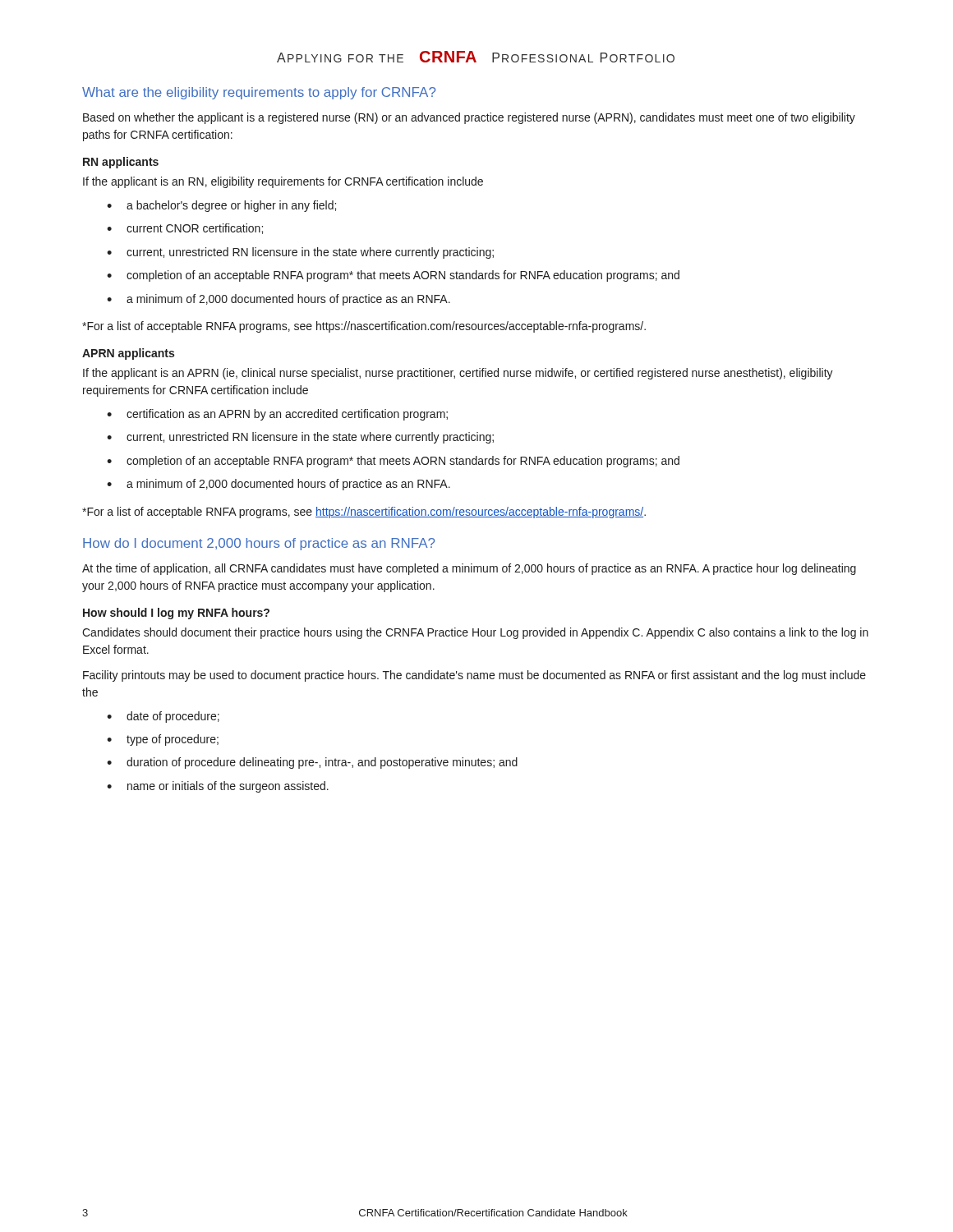Point to the block beginning "• certification as"
This screenshot has height=1232, width=953.
pyautogui.click(x=278, y=415)
